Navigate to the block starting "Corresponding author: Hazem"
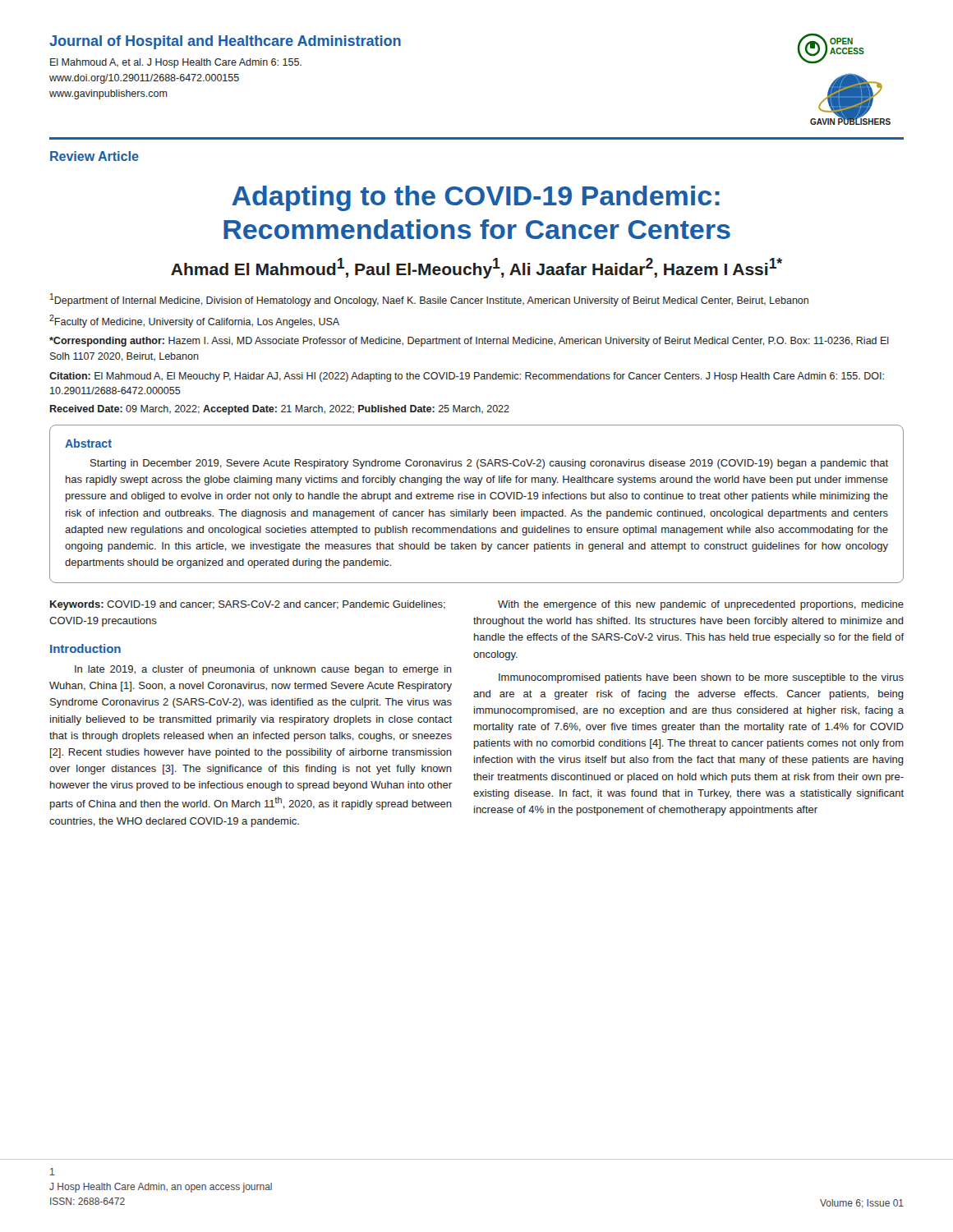The width and height of the screenshot is (953, 1232). [x=469, y=349]
